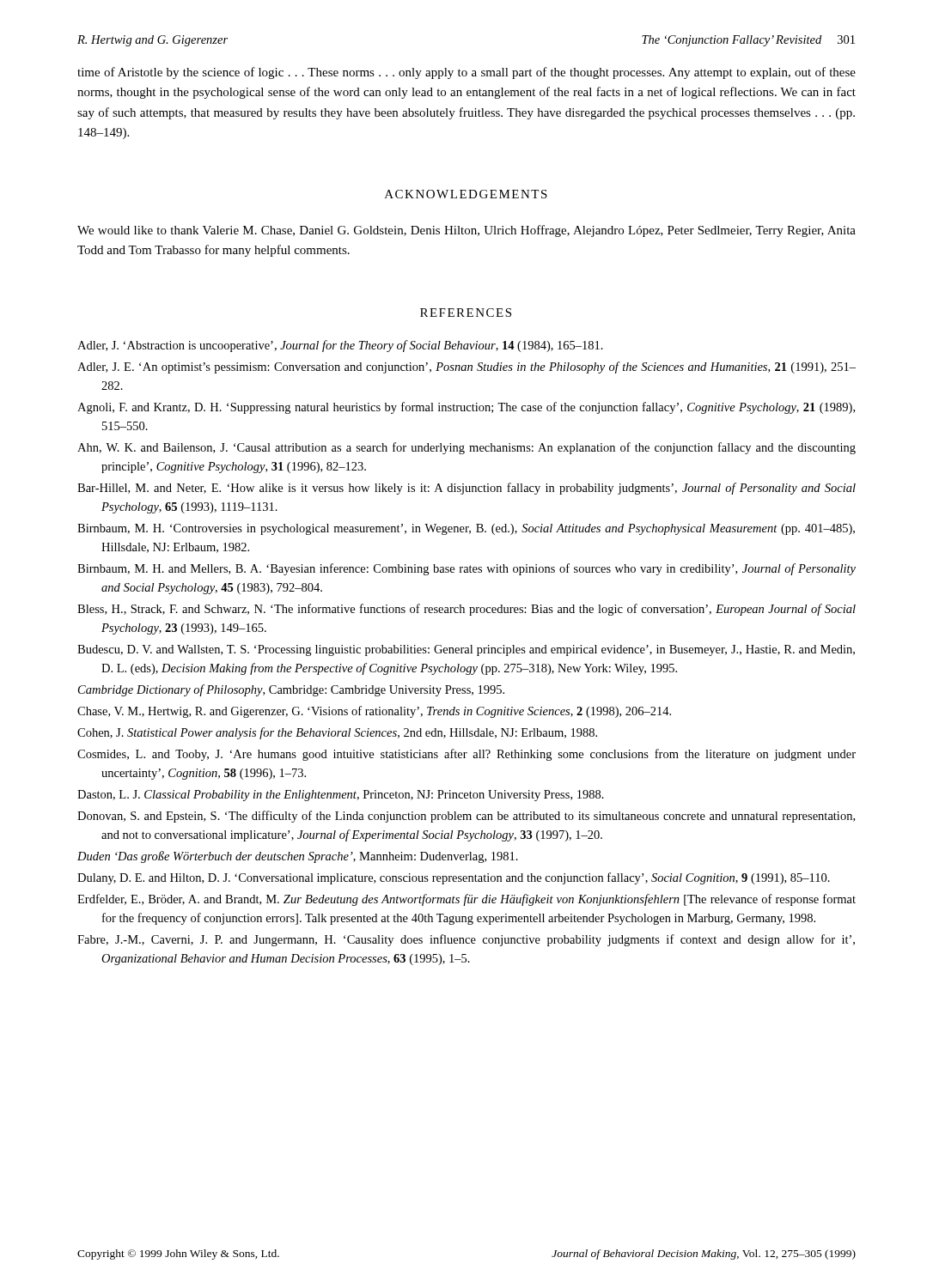
Task: Click the passage that begins "Duden ‘Das große Wörterbuch"
Action: (298, 856)
